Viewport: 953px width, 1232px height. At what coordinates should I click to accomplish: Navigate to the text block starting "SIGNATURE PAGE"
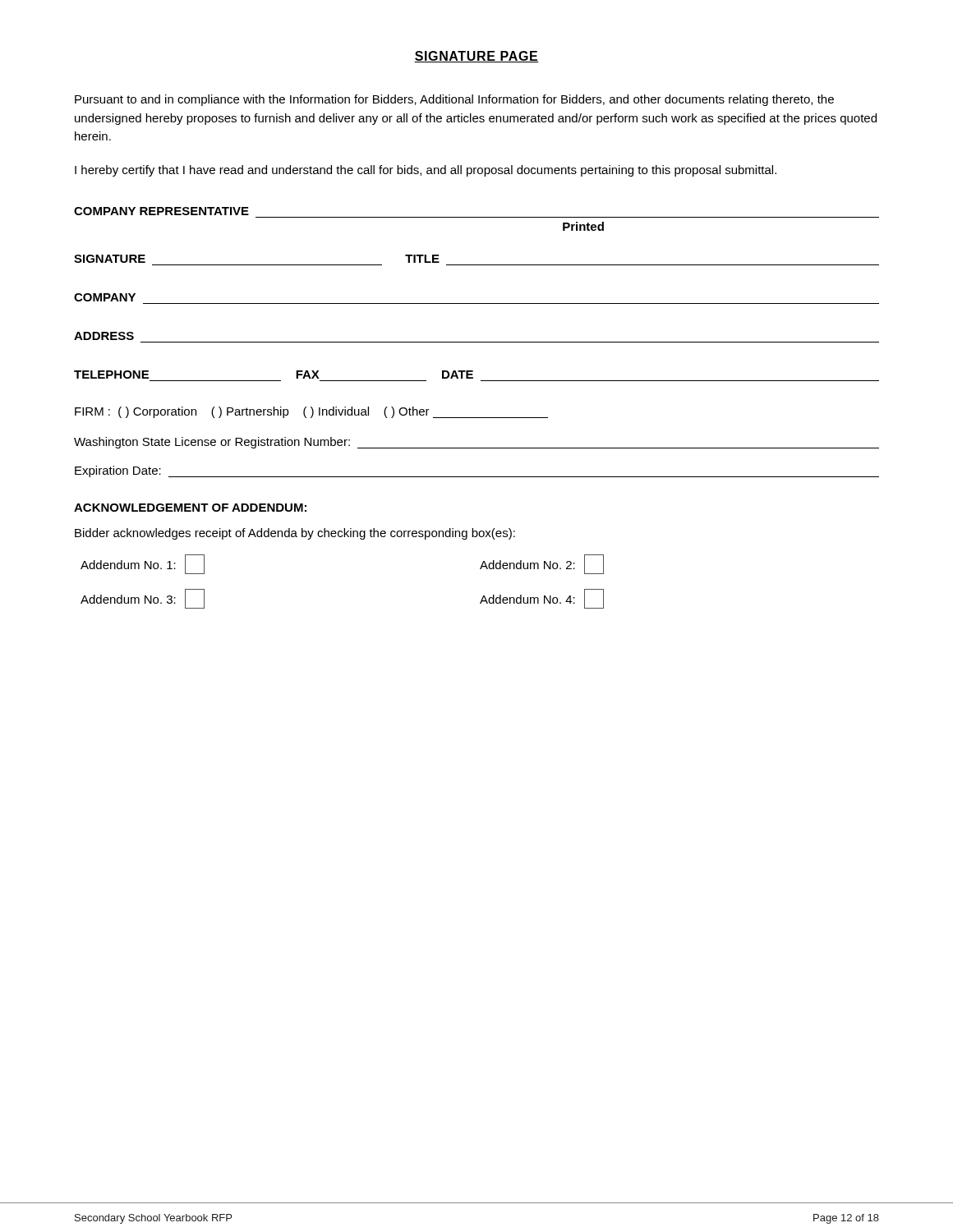(476, 56)
